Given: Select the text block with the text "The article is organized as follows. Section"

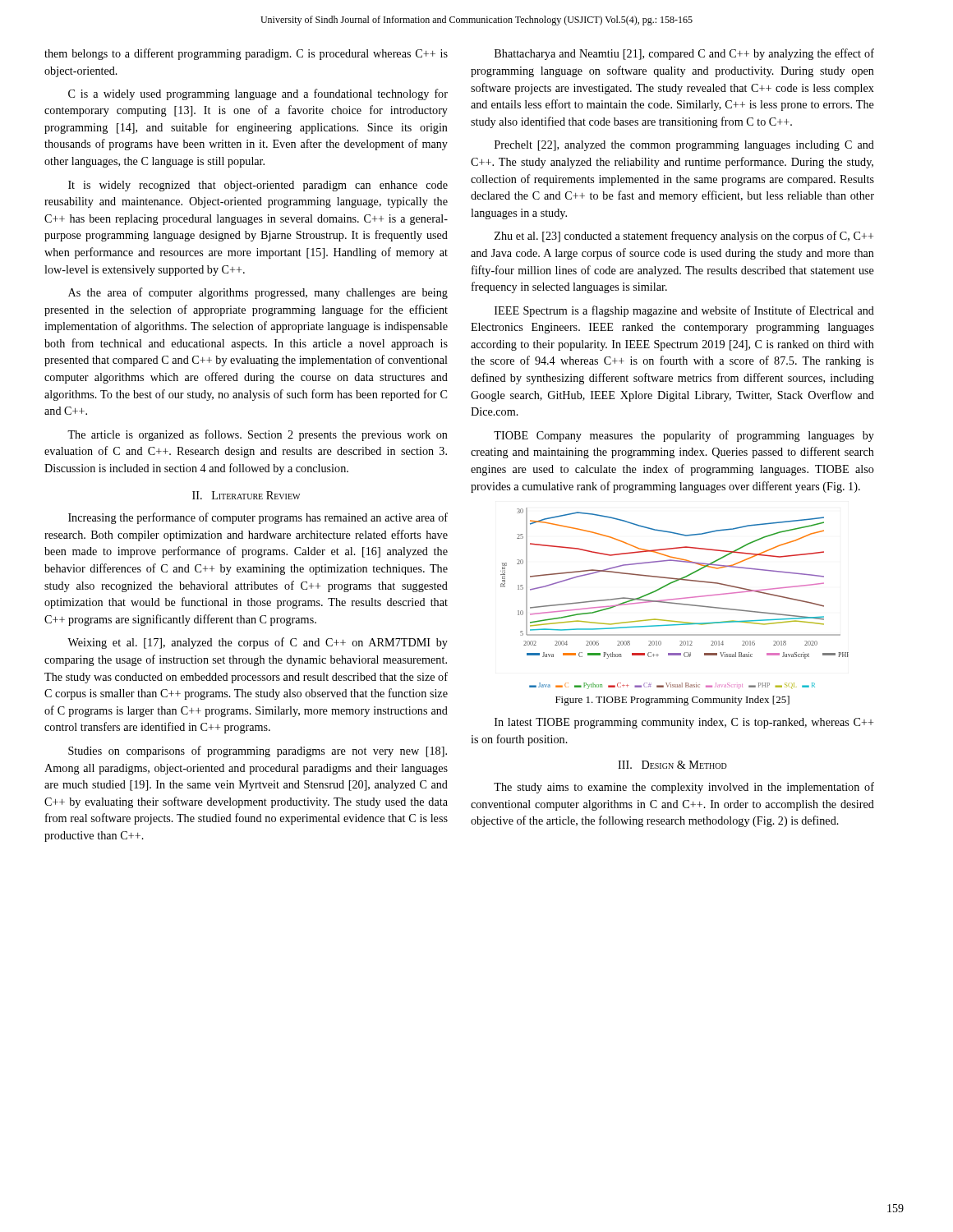Looking at the screenshot, I should pos(246,451).
